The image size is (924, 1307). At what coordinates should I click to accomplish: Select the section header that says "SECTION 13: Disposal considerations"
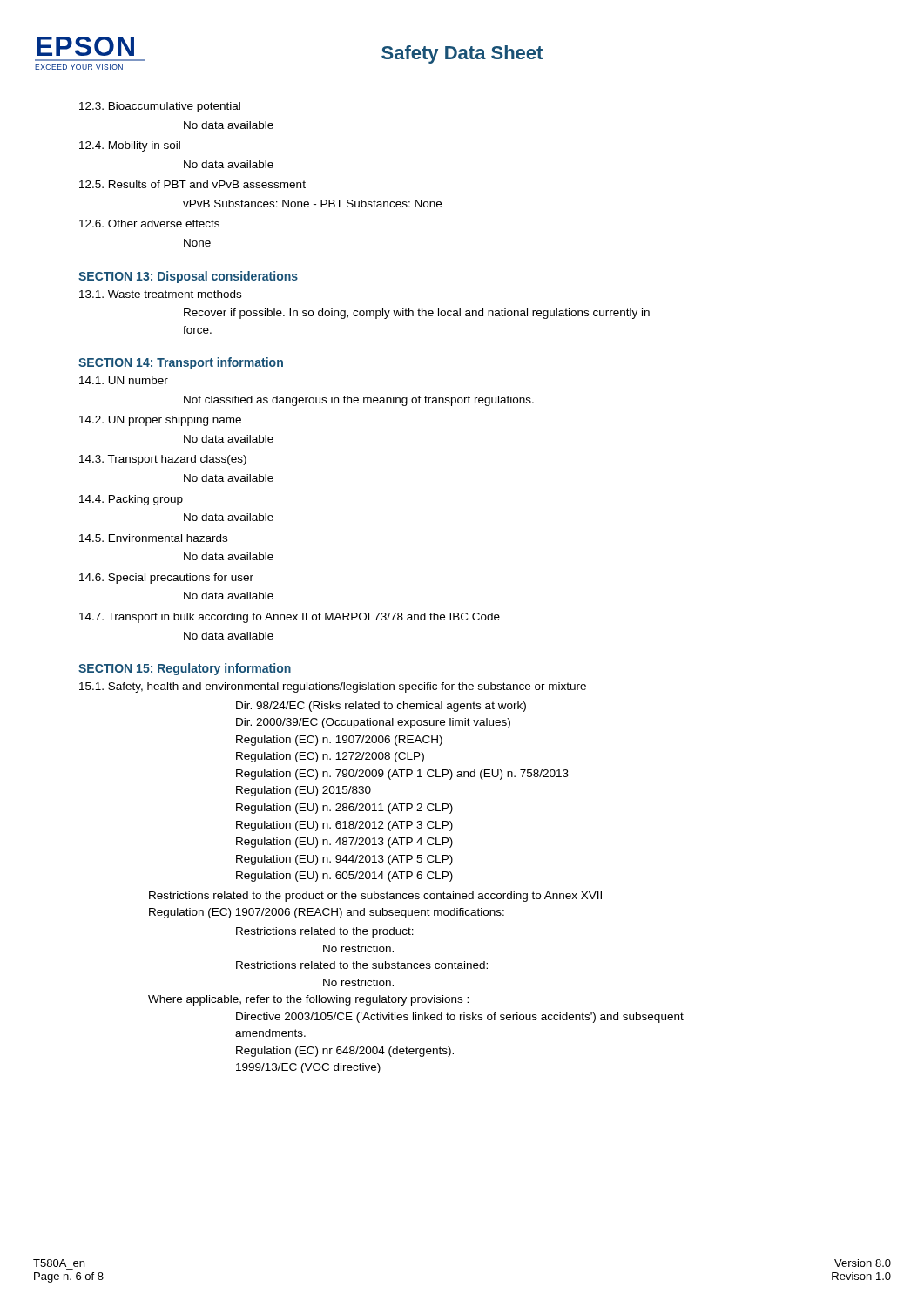point(188,276)
